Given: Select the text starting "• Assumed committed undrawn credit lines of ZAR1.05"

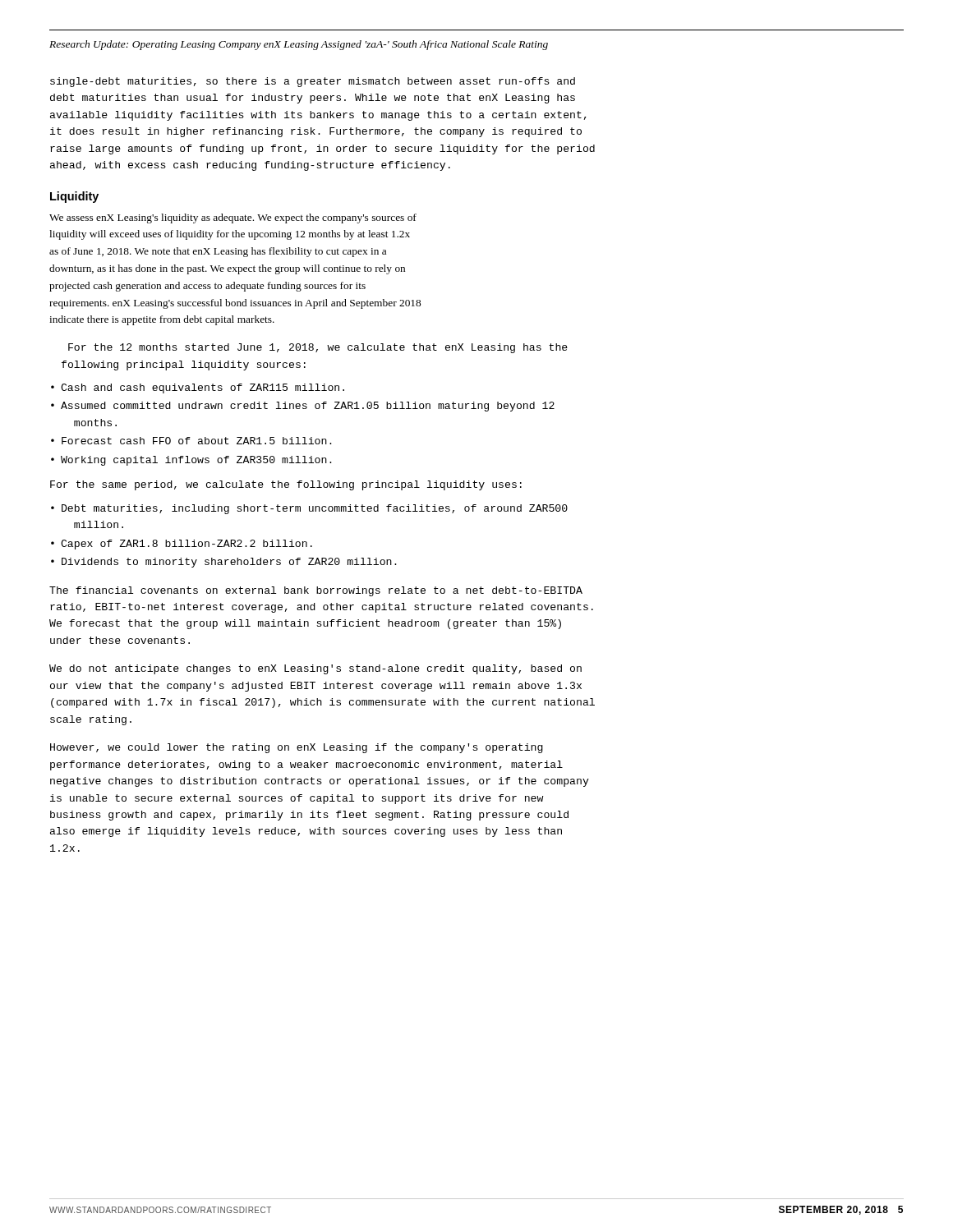Looking at the screenshot, I should click(302, 415).
